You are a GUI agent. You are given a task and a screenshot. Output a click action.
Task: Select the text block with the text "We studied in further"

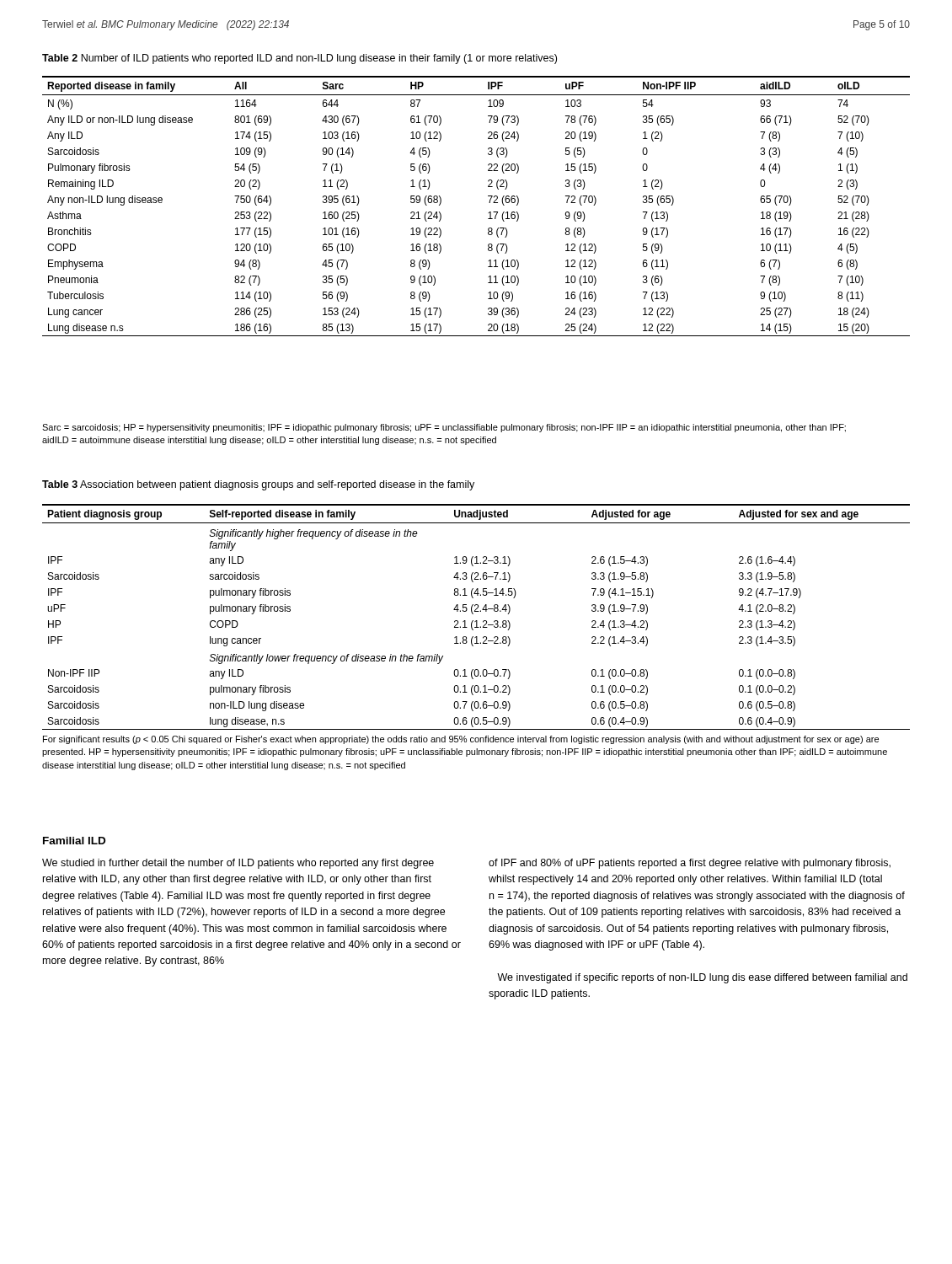point(251,912)
